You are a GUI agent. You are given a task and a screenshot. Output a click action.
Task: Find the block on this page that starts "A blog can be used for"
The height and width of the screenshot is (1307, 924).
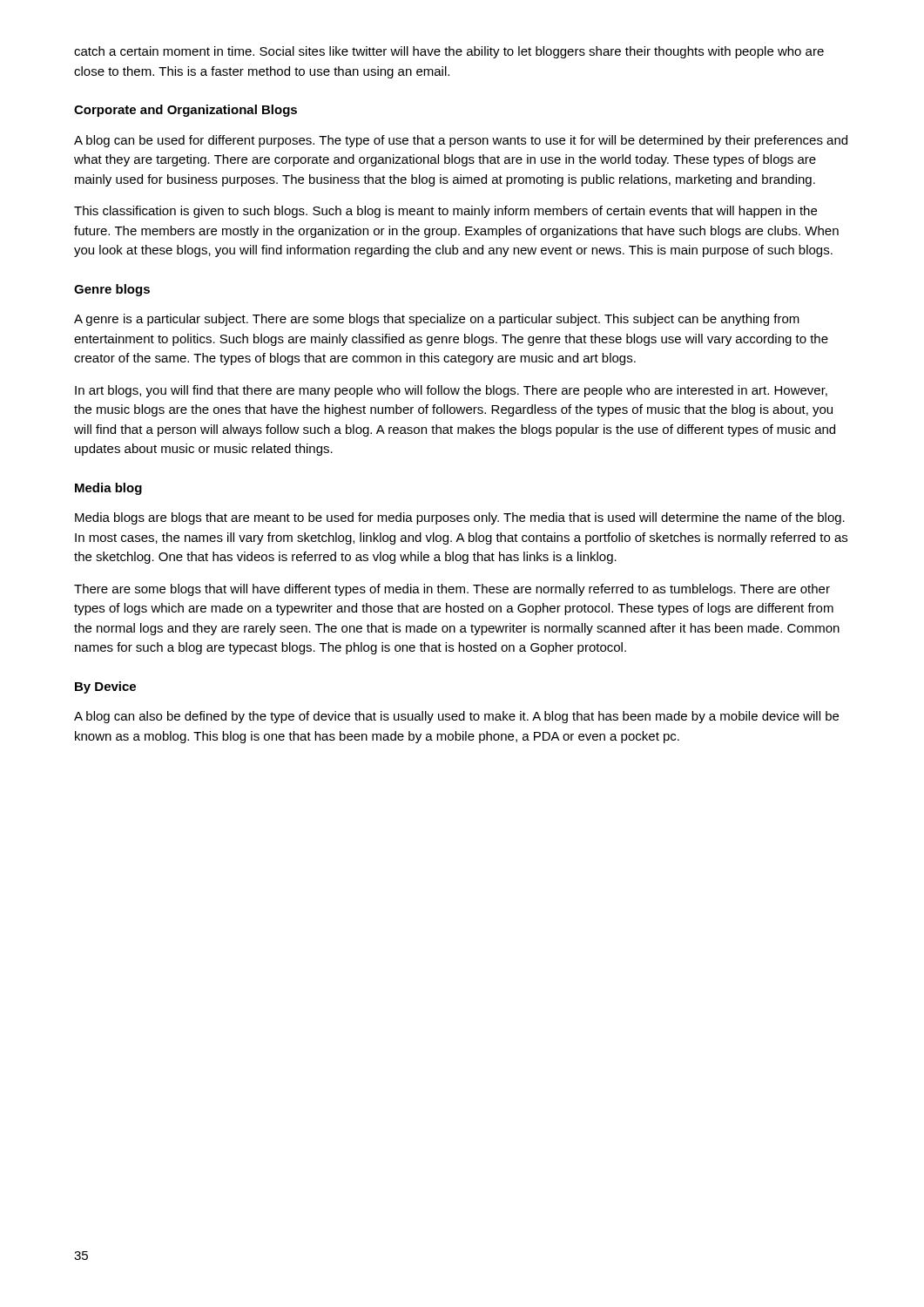tap(461, 159)
